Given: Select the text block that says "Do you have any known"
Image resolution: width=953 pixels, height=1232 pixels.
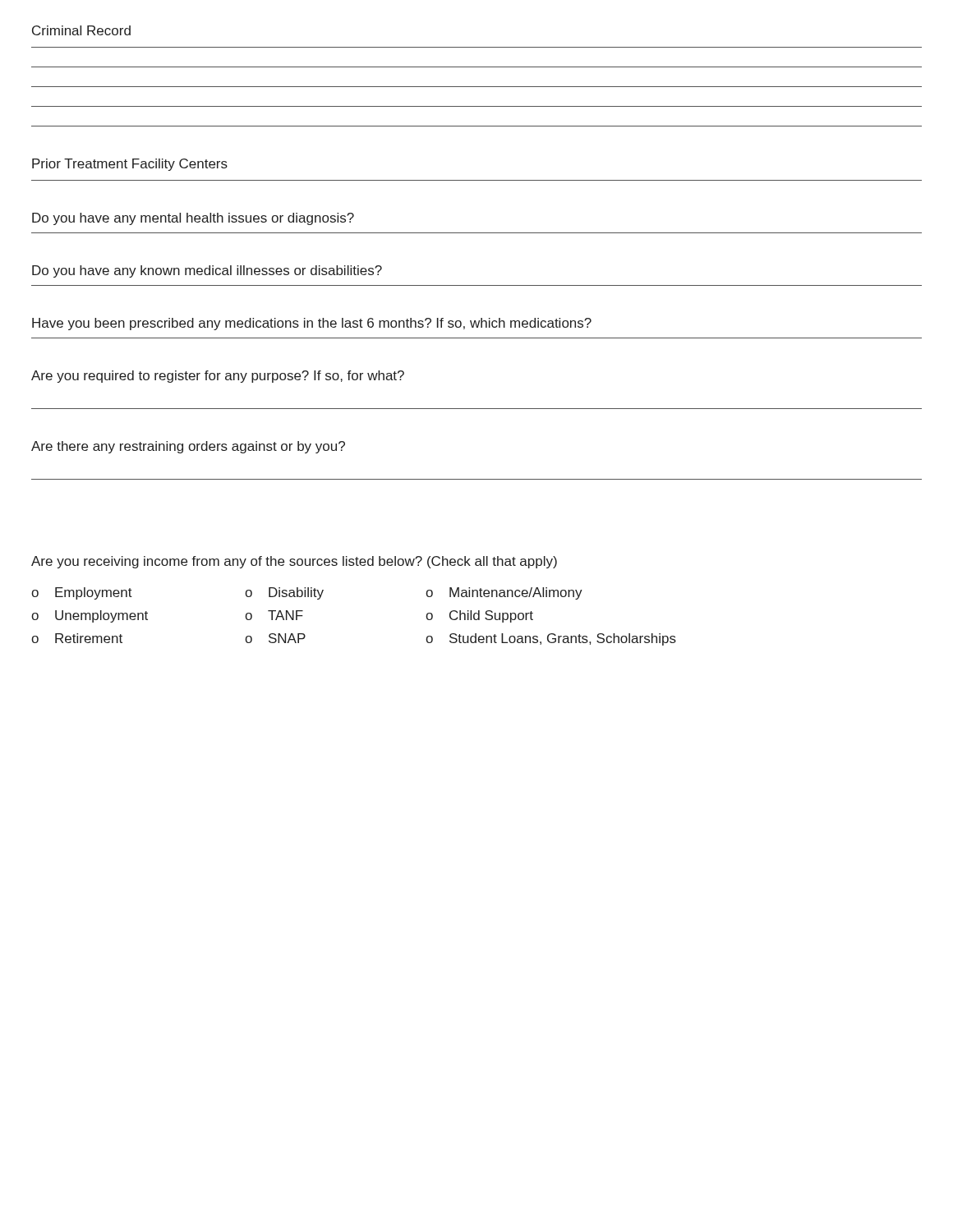Looking at the screenshot, I should pos(207,271).
